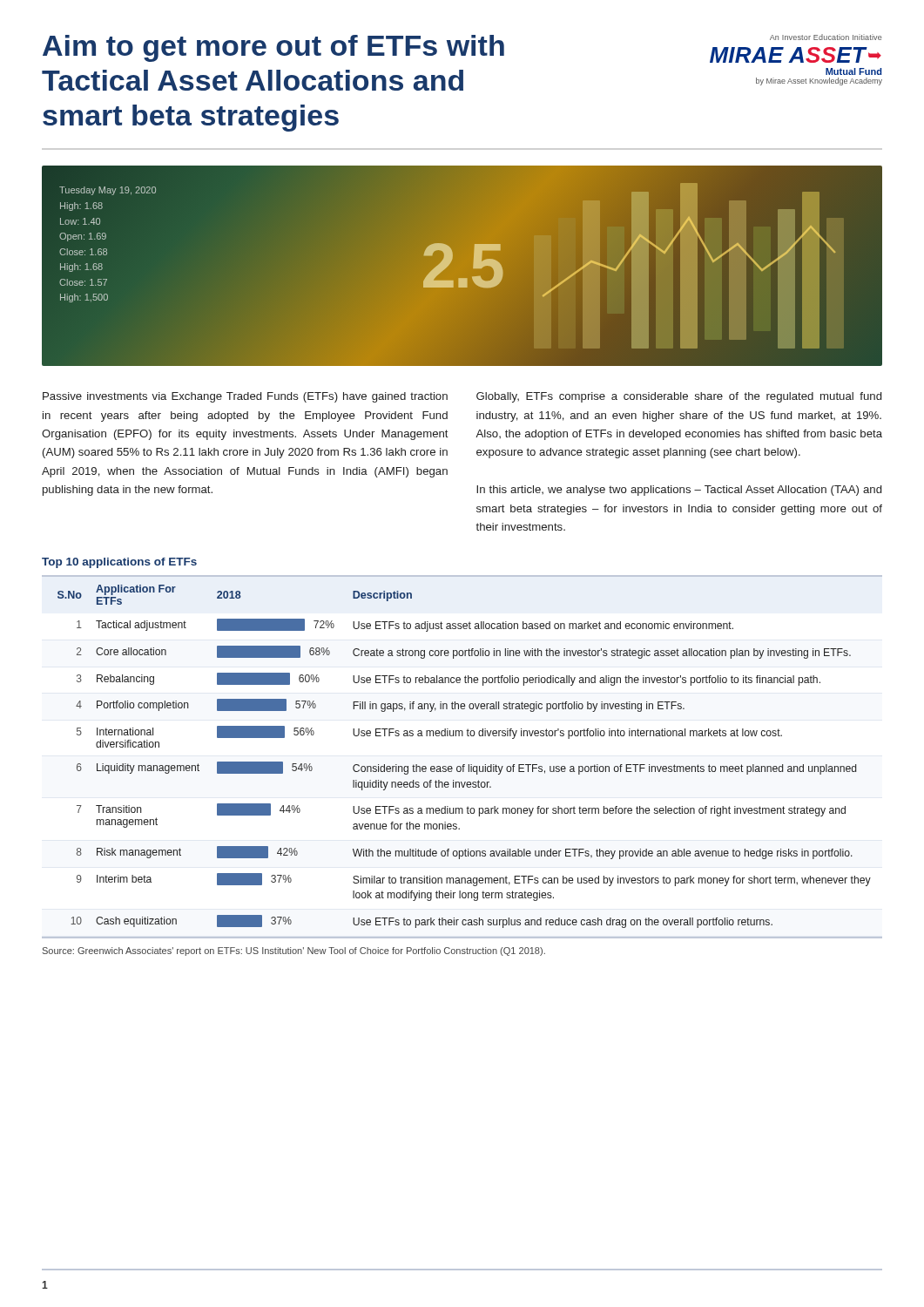Screen dimensions: 1307x924
Task: Navigate to the element starting "Source: Greenwich Associates' report"
Action: [x=294, y=950]
